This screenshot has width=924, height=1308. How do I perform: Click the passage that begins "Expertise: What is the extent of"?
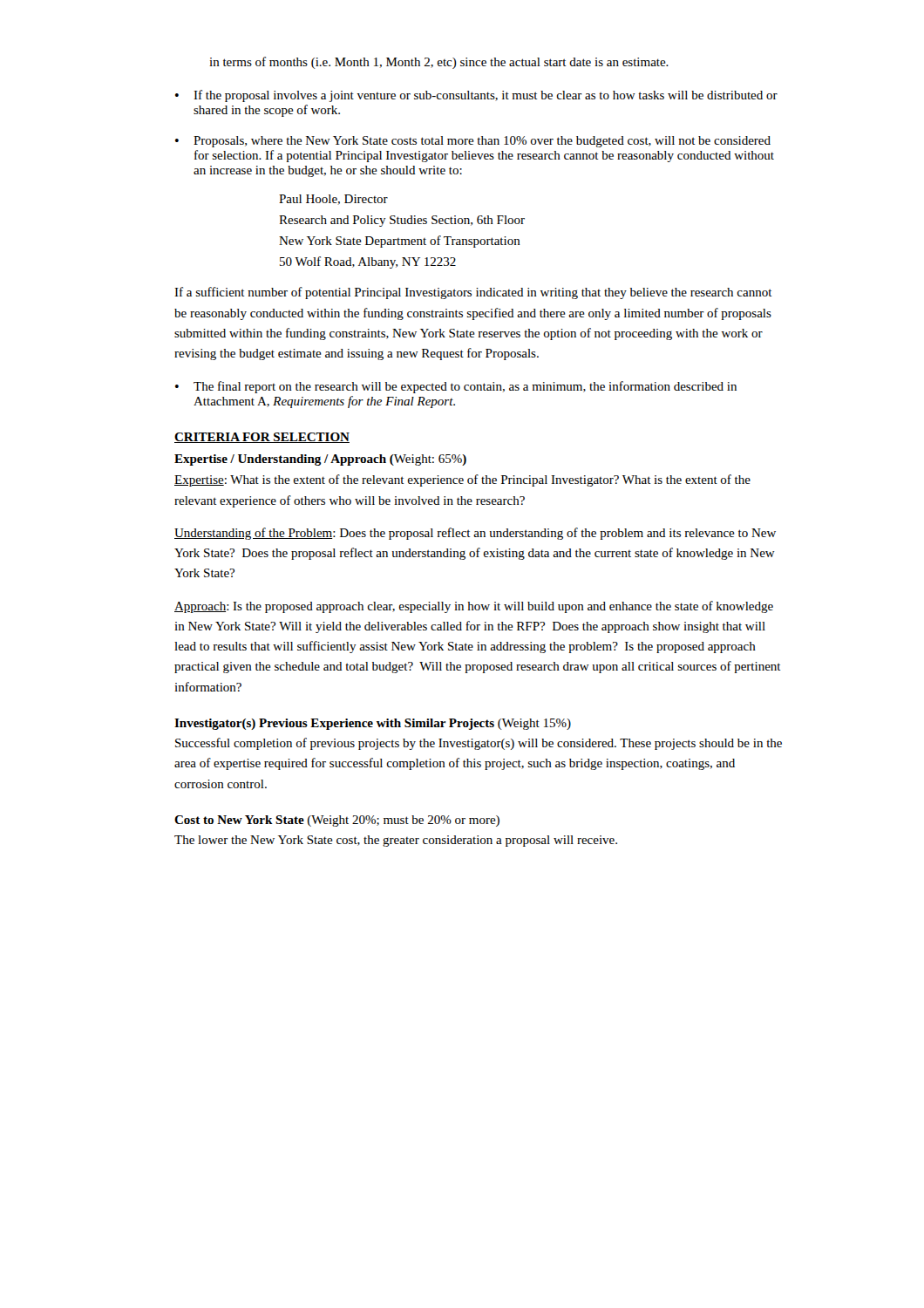479,490
